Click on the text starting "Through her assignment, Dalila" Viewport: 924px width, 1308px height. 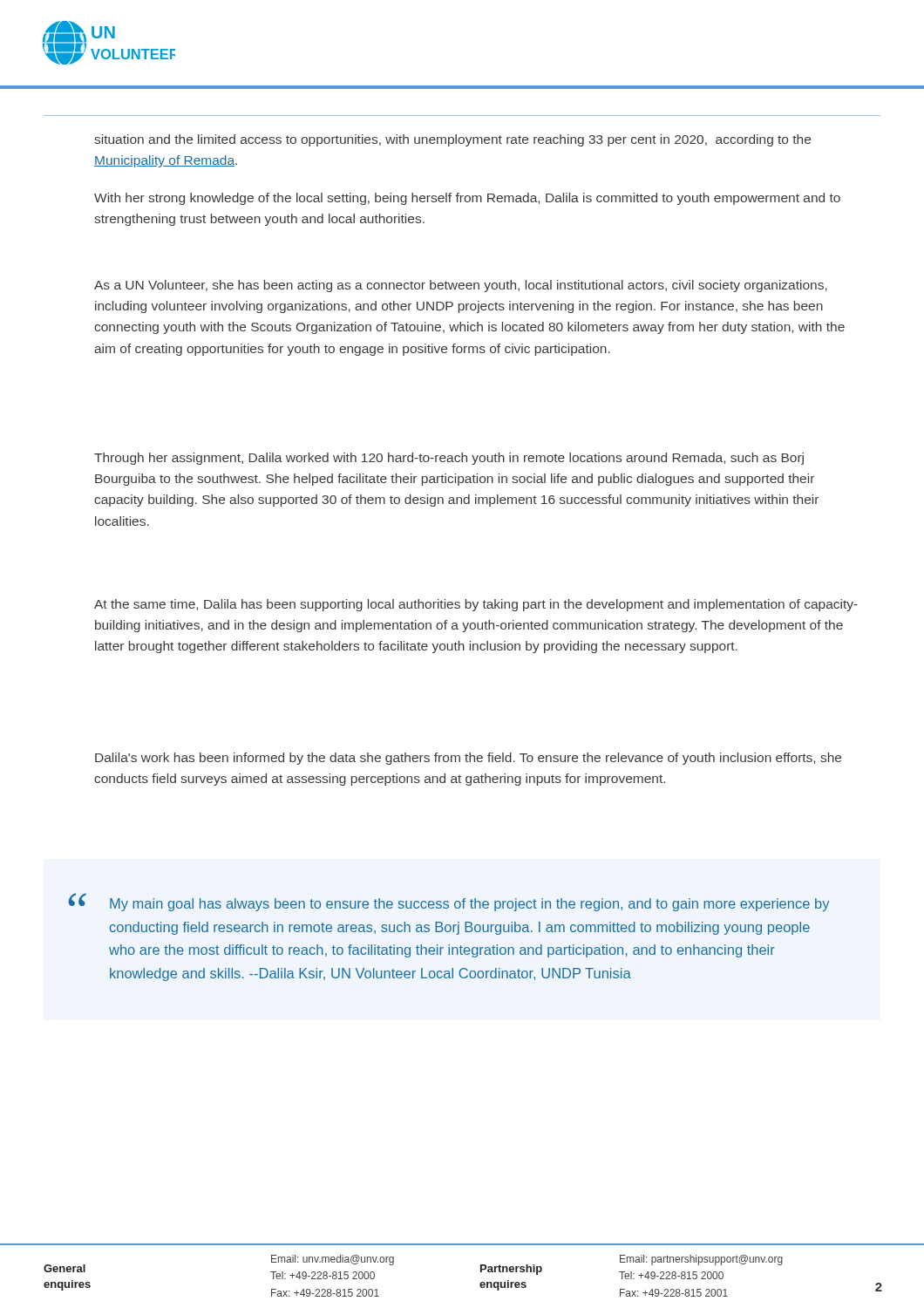tap(478, 490)
